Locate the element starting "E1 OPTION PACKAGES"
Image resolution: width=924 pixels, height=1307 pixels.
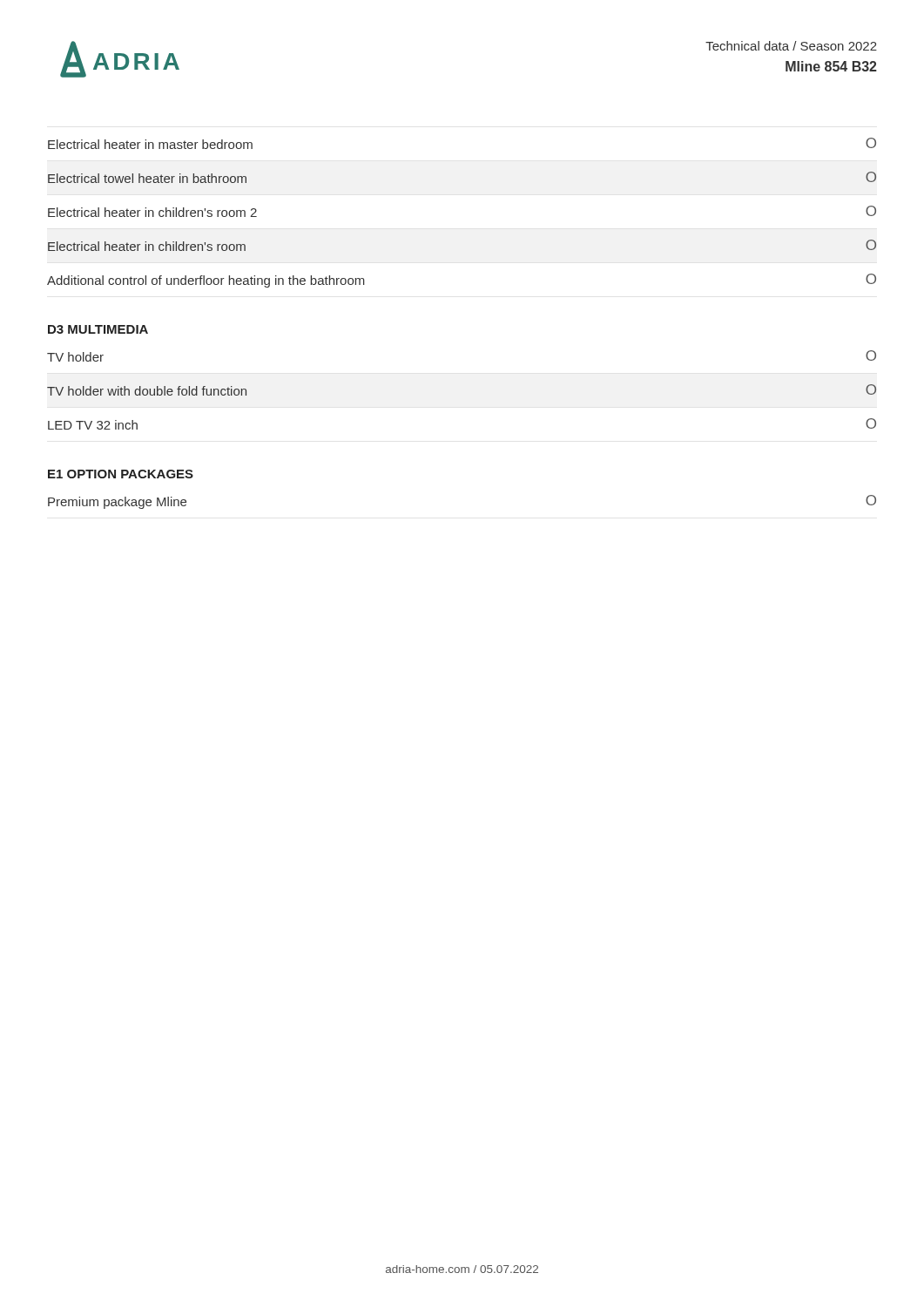click(x=120, y=474)
